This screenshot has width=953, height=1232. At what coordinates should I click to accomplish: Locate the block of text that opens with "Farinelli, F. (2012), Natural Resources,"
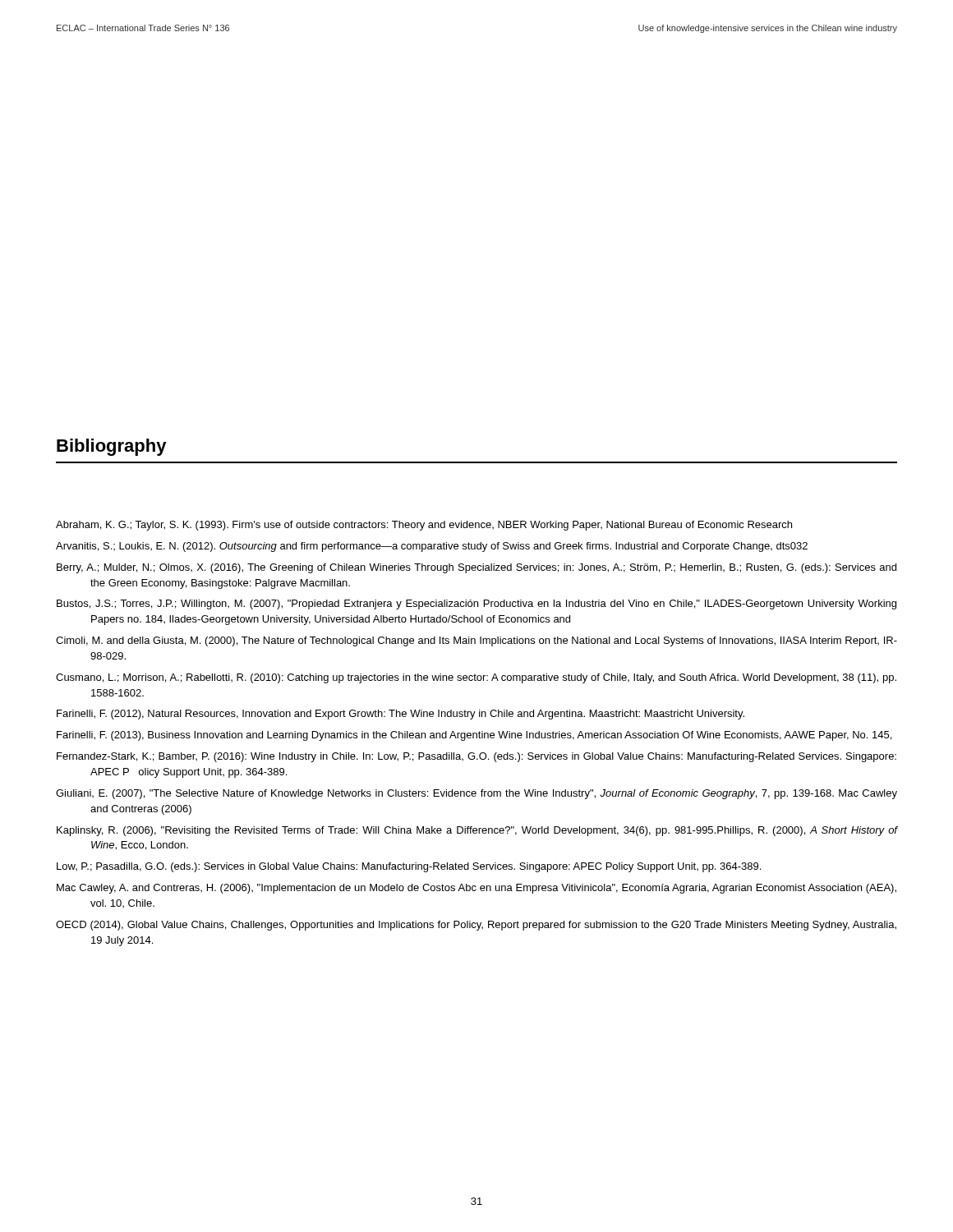coord(401,714)
